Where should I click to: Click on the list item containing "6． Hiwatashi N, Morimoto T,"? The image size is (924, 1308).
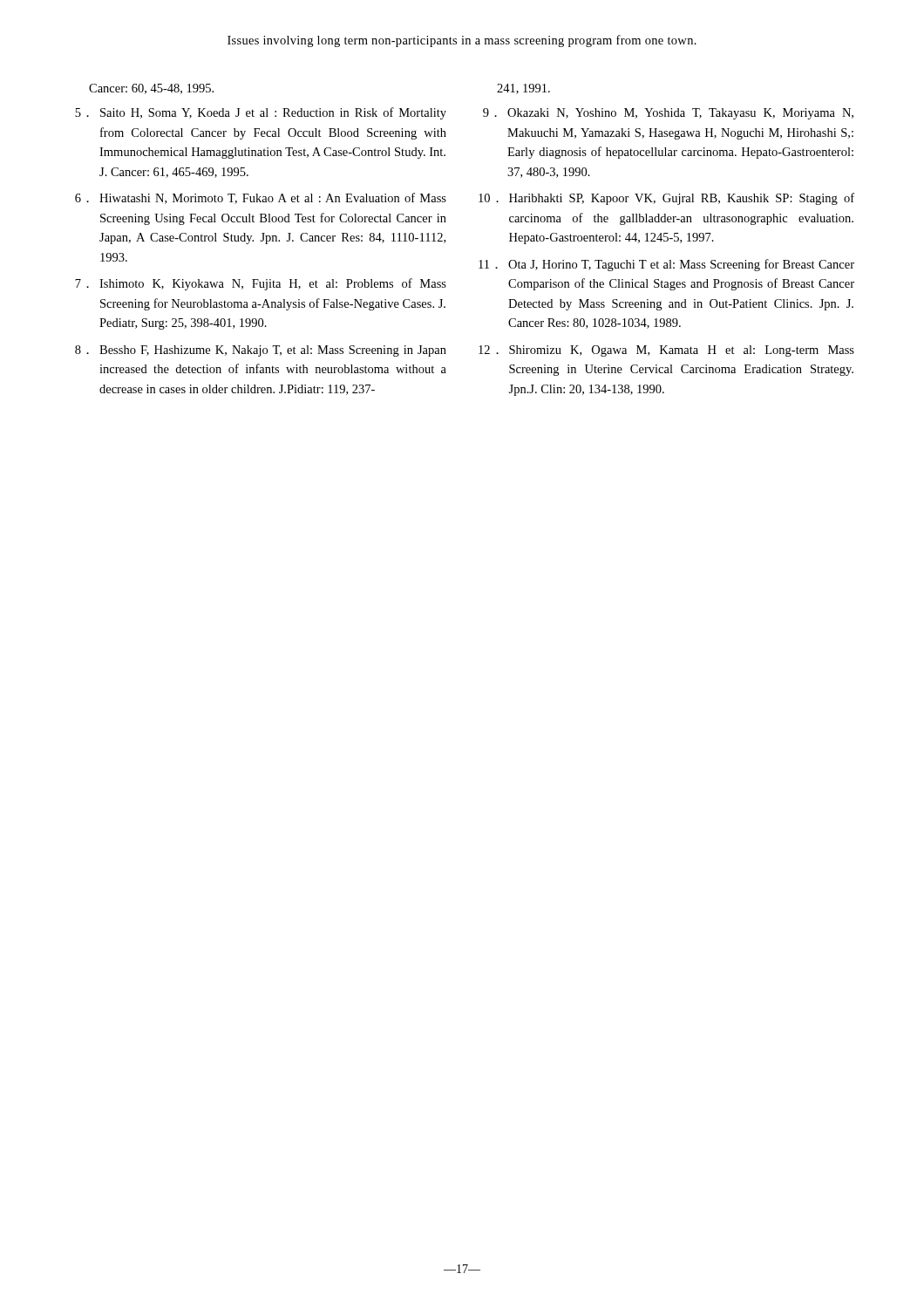pyautogui.click(x=258, y=228)
